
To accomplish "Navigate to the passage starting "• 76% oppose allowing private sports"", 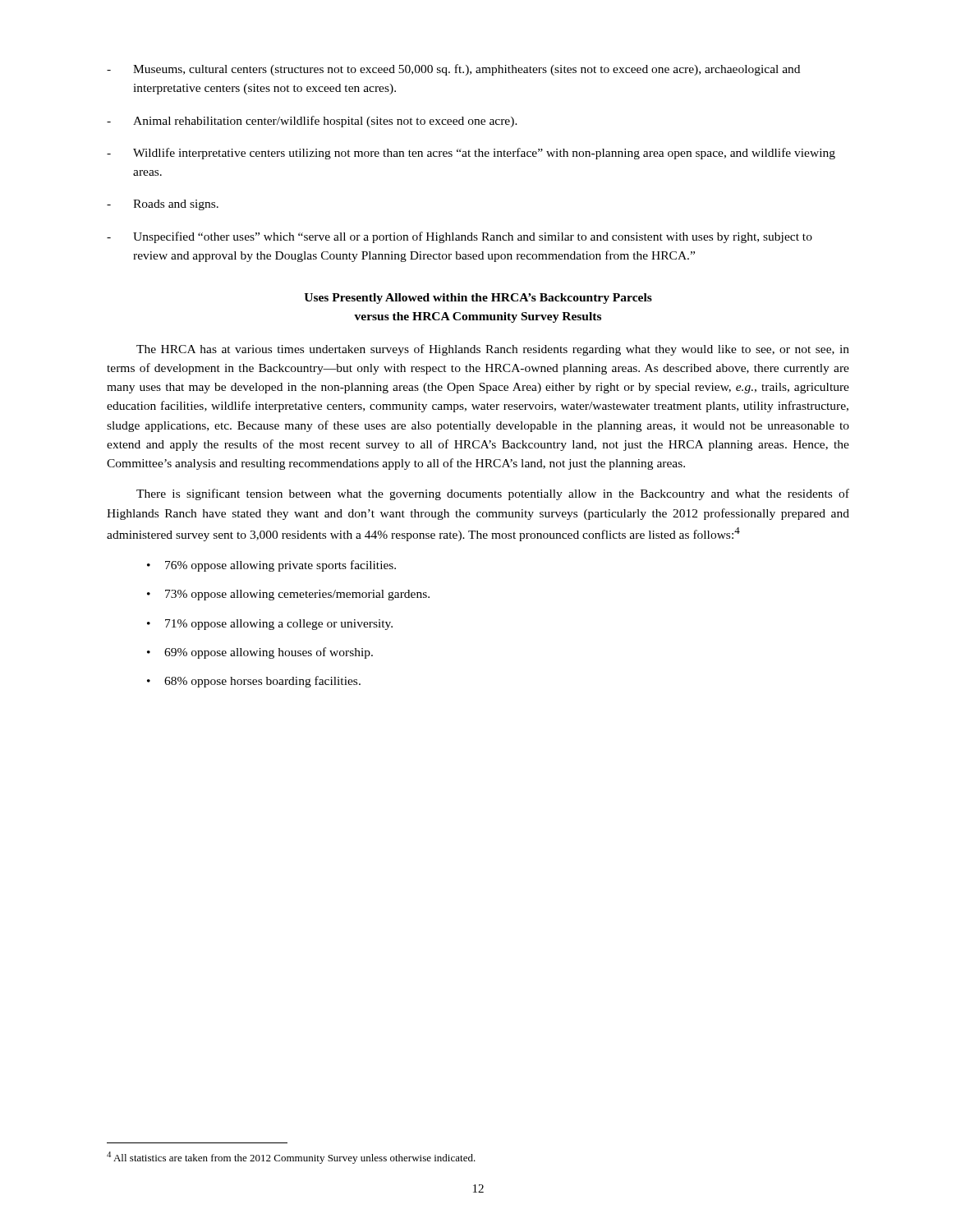I will pyautogui.click(x=271, y=566).
